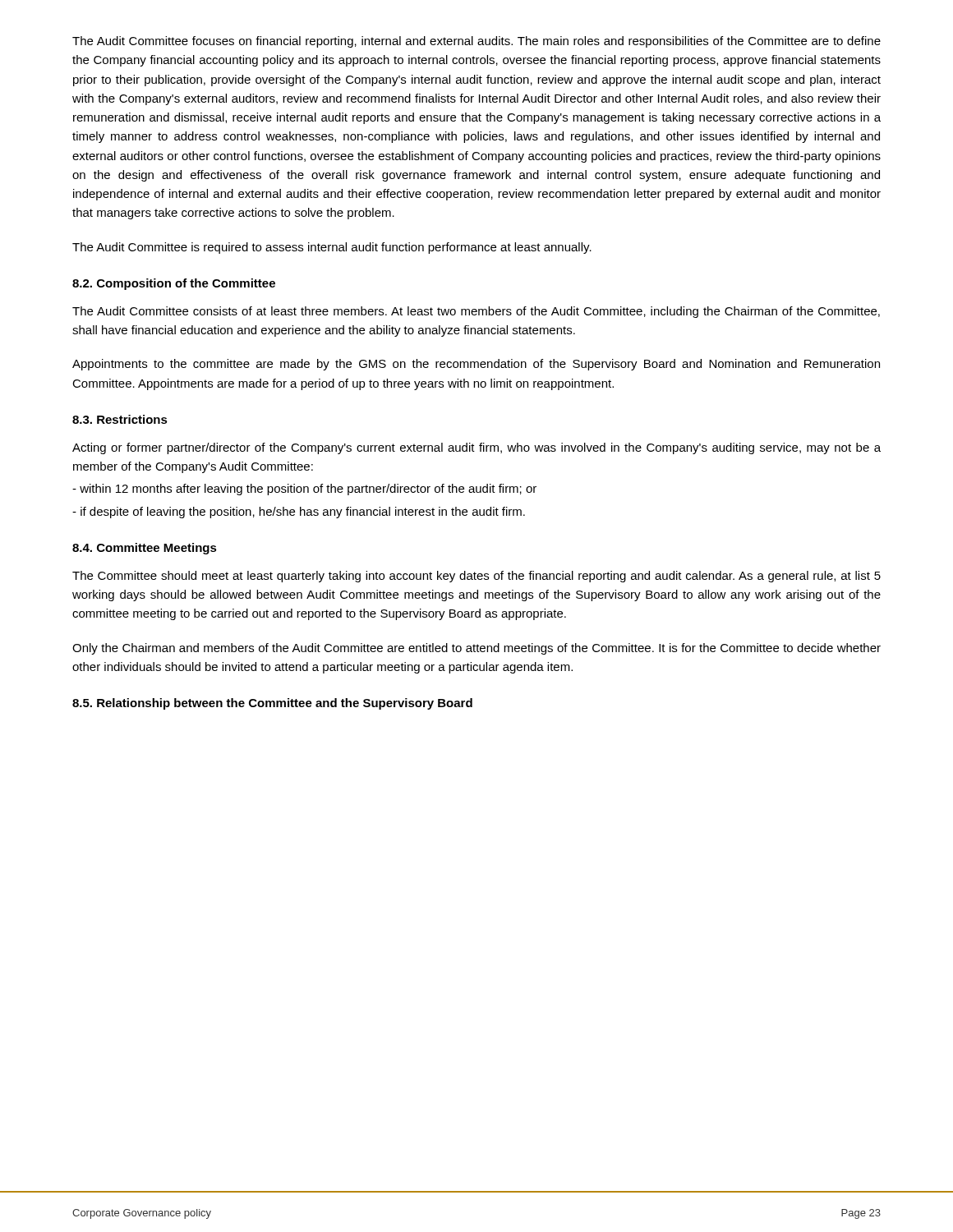
Task: Locate the text block starting "The Audit Committee focuses on"
Action: coord(476,127)
